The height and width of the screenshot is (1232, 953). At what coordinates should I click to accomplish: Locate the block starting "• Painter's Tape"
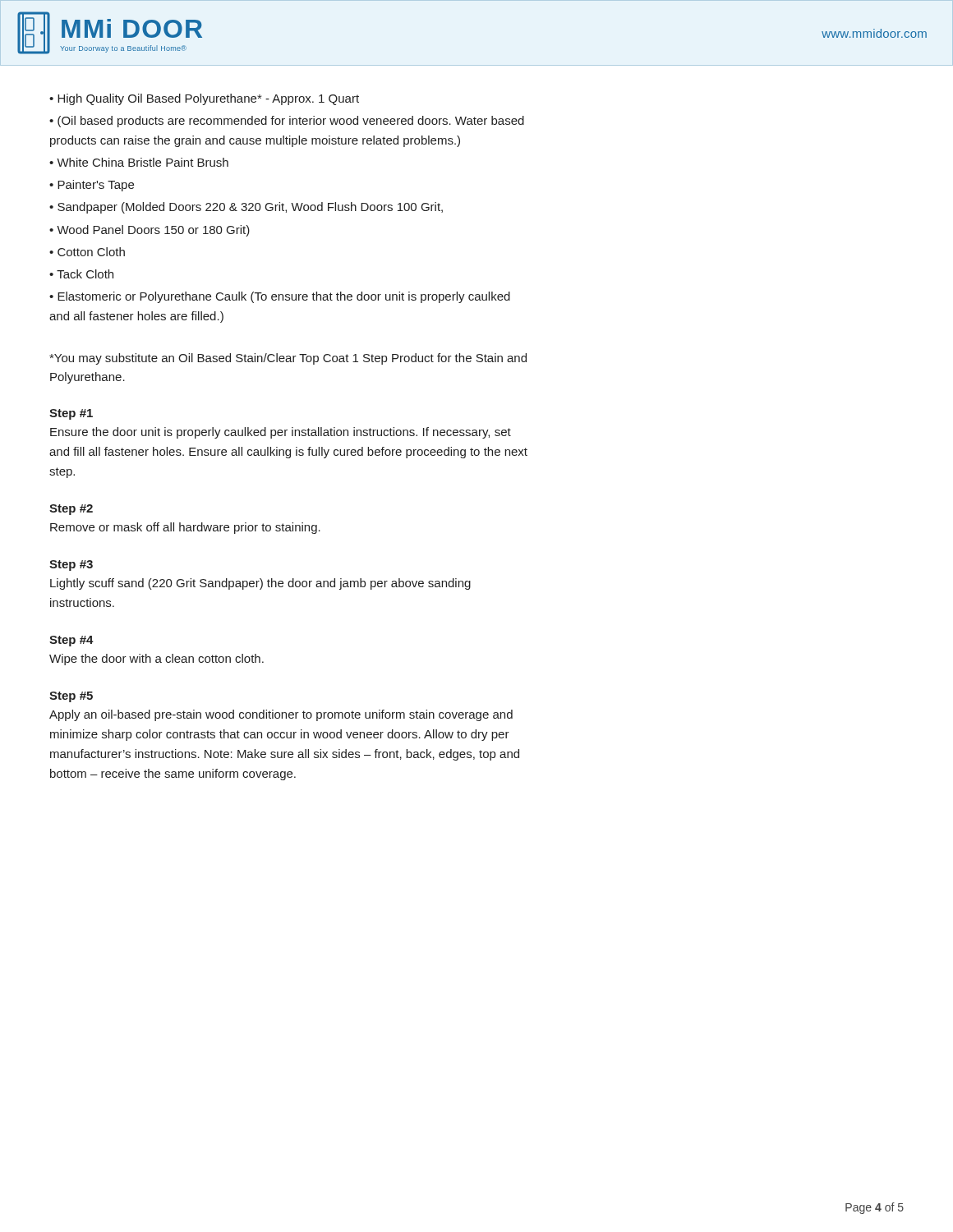click(x=92, y=184)
